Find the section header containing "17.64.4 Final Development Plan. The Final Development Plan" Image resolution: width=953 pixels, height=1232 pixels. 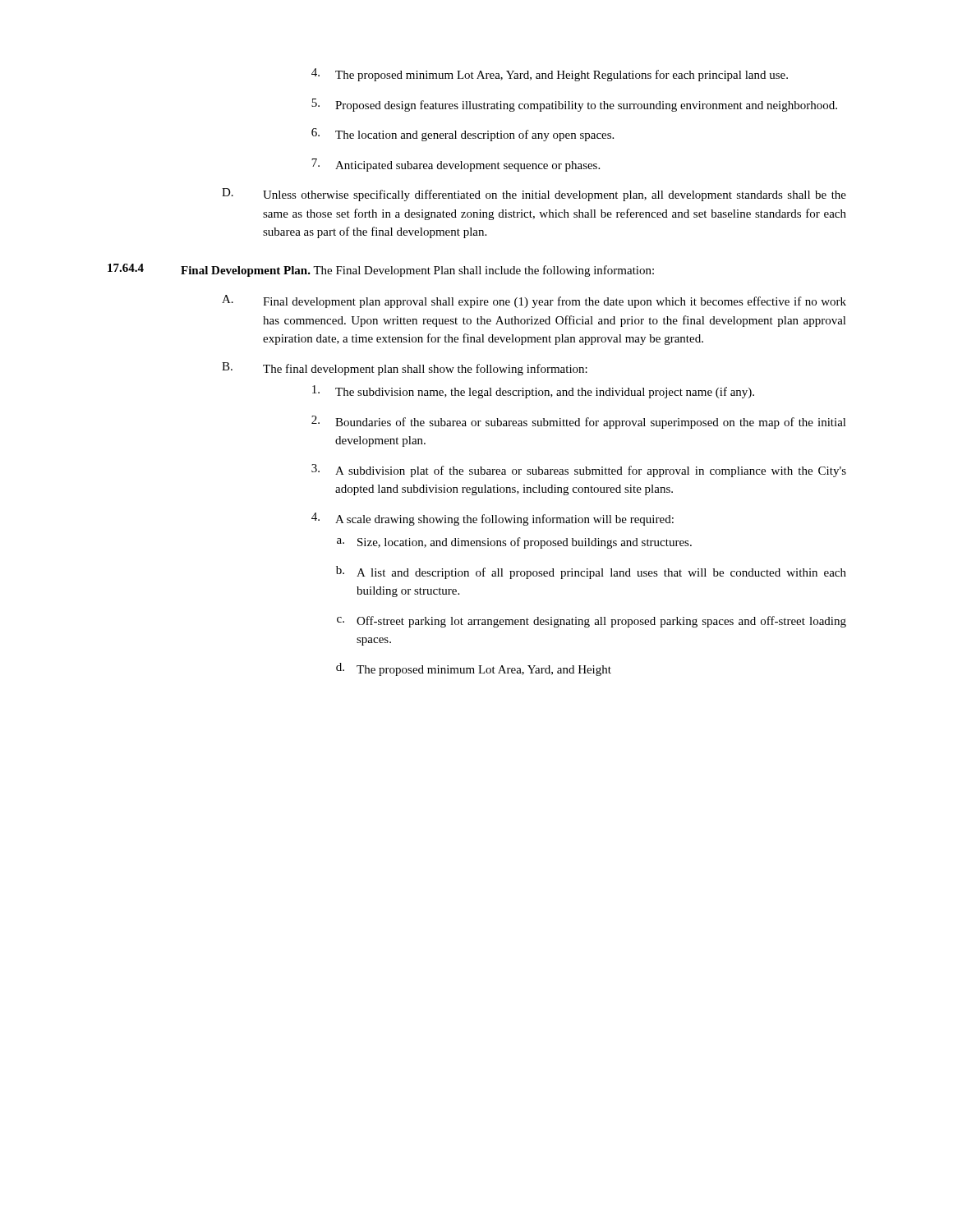click(x=476, y=270)
